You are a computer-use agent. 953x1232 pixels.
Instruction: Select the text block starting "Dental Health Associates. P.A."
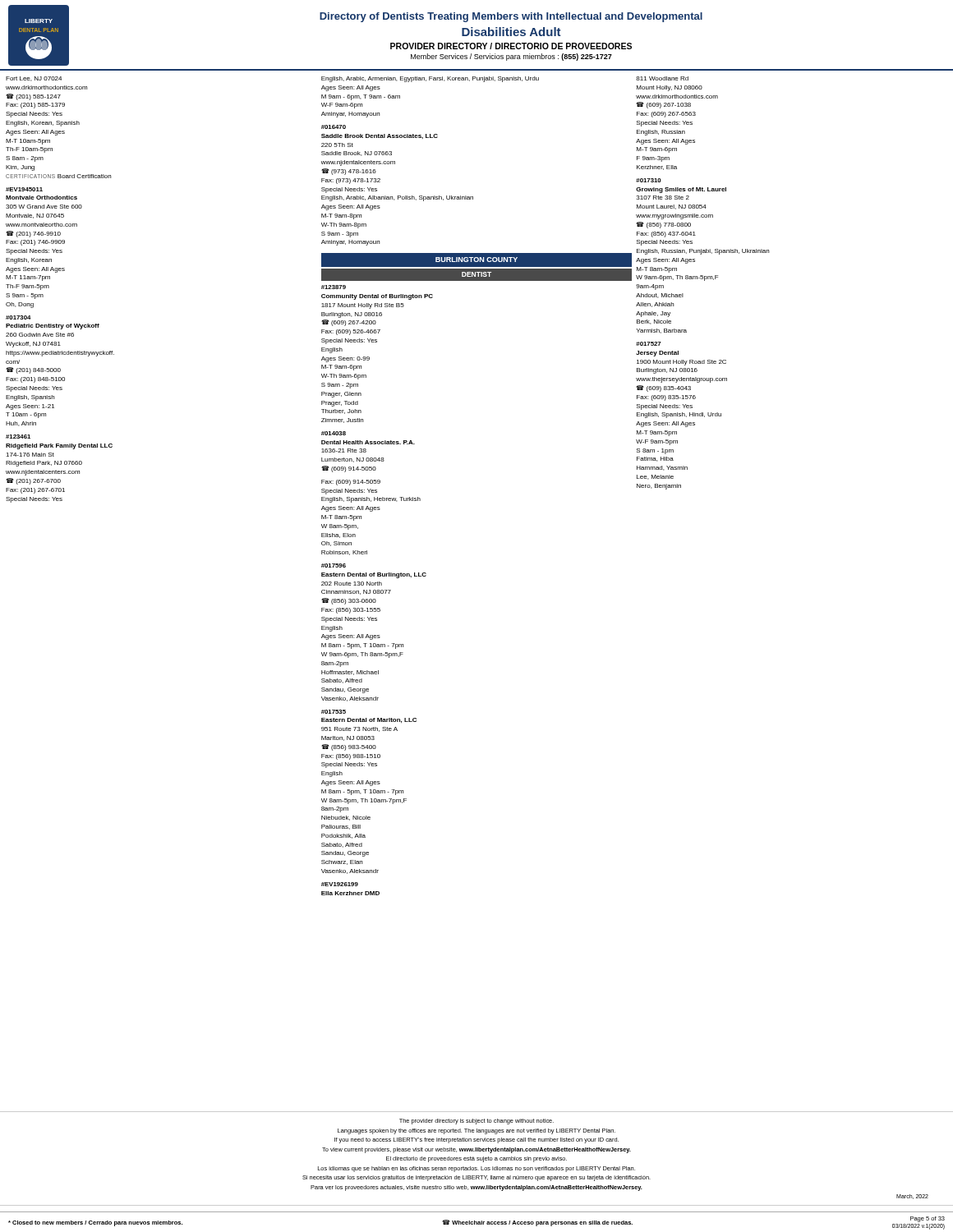coord(368,455)
